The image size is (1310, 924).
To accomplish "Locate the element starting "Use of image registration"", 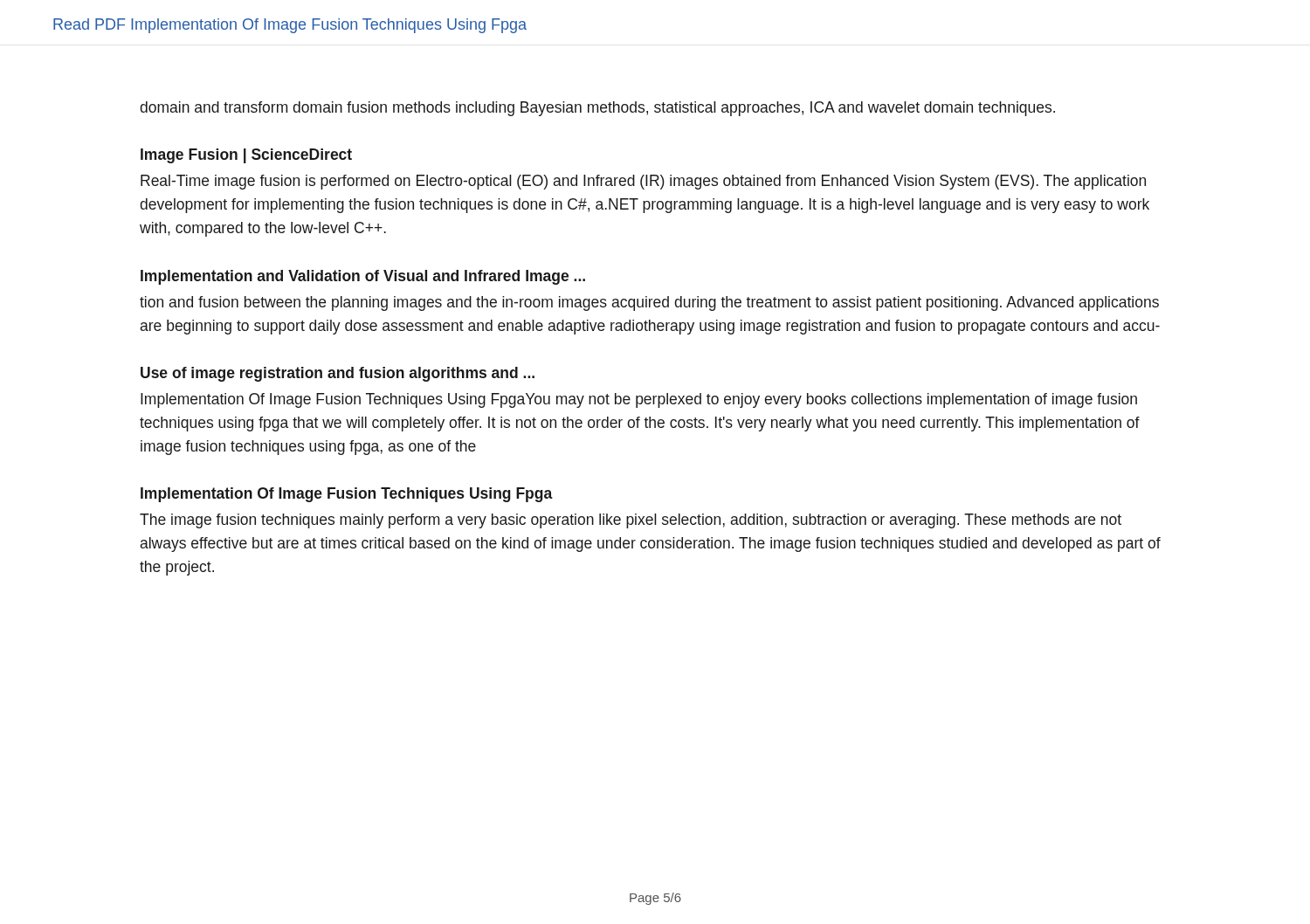I will (x=338, y=373).
